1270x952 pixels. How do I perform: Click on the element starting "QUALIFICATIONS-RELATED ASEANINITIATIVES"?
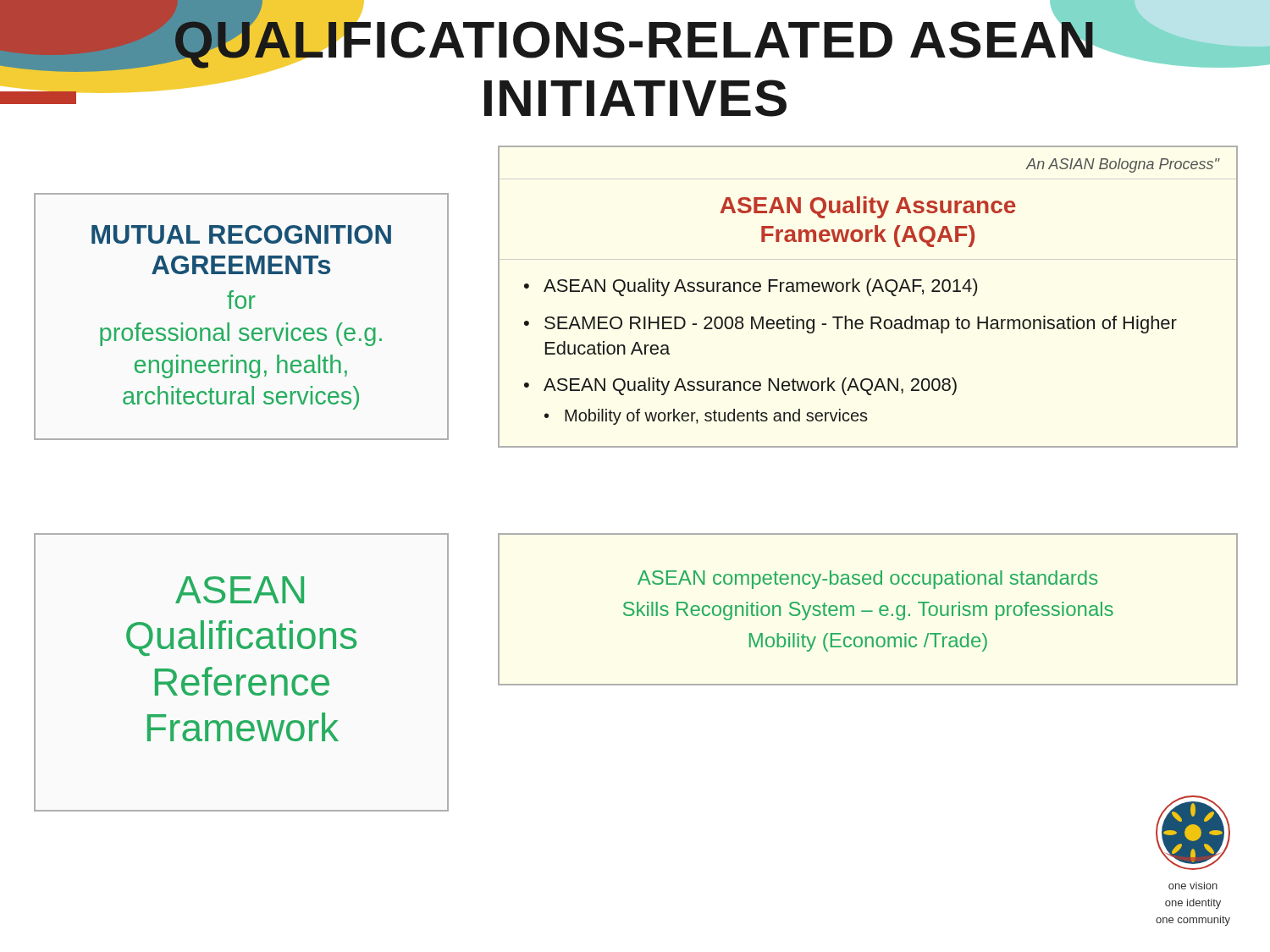[x=635, y=69]
